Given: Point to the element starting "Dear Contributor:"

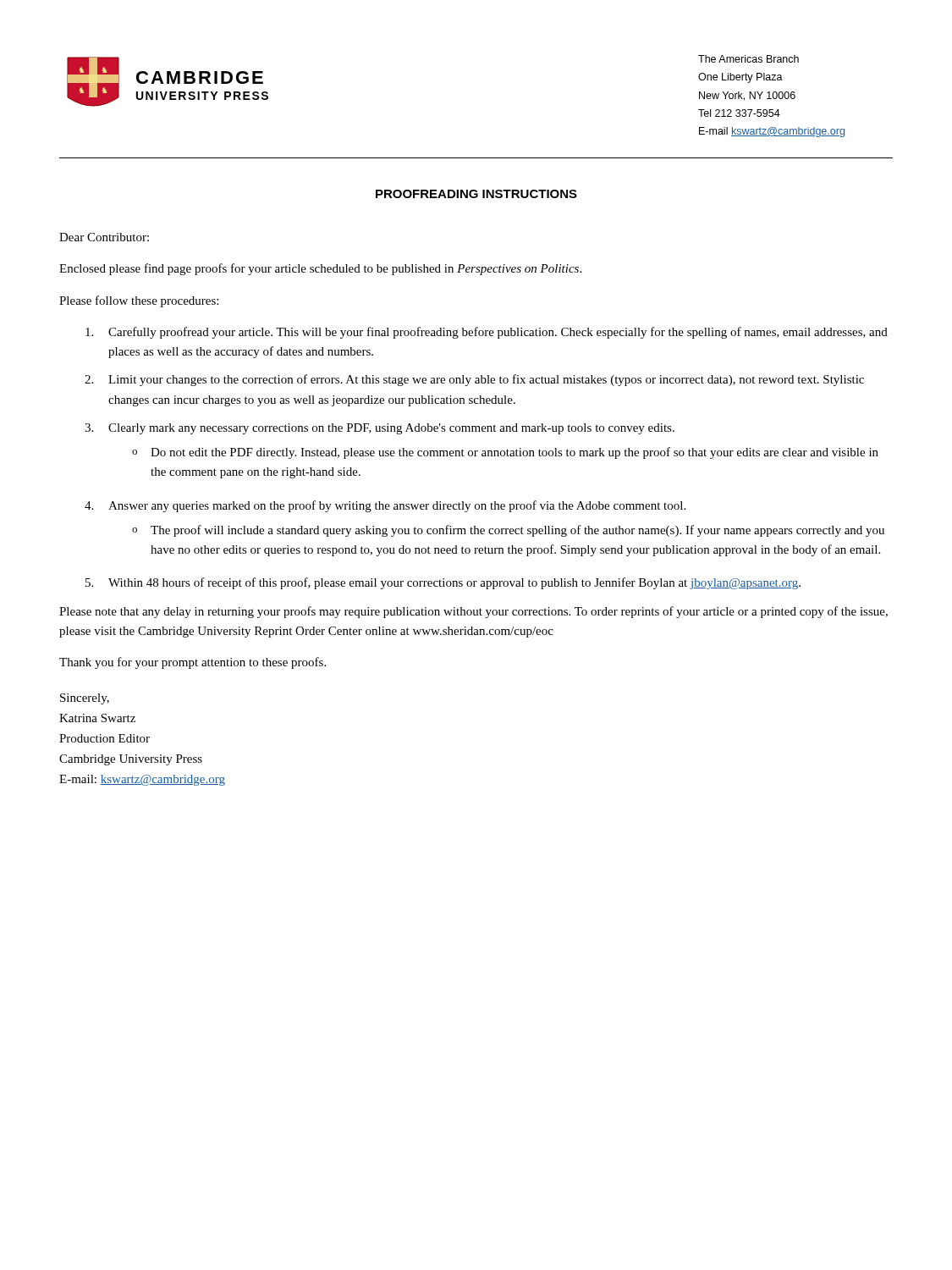Looking at the screenshot, I should [x=105, y=237].
